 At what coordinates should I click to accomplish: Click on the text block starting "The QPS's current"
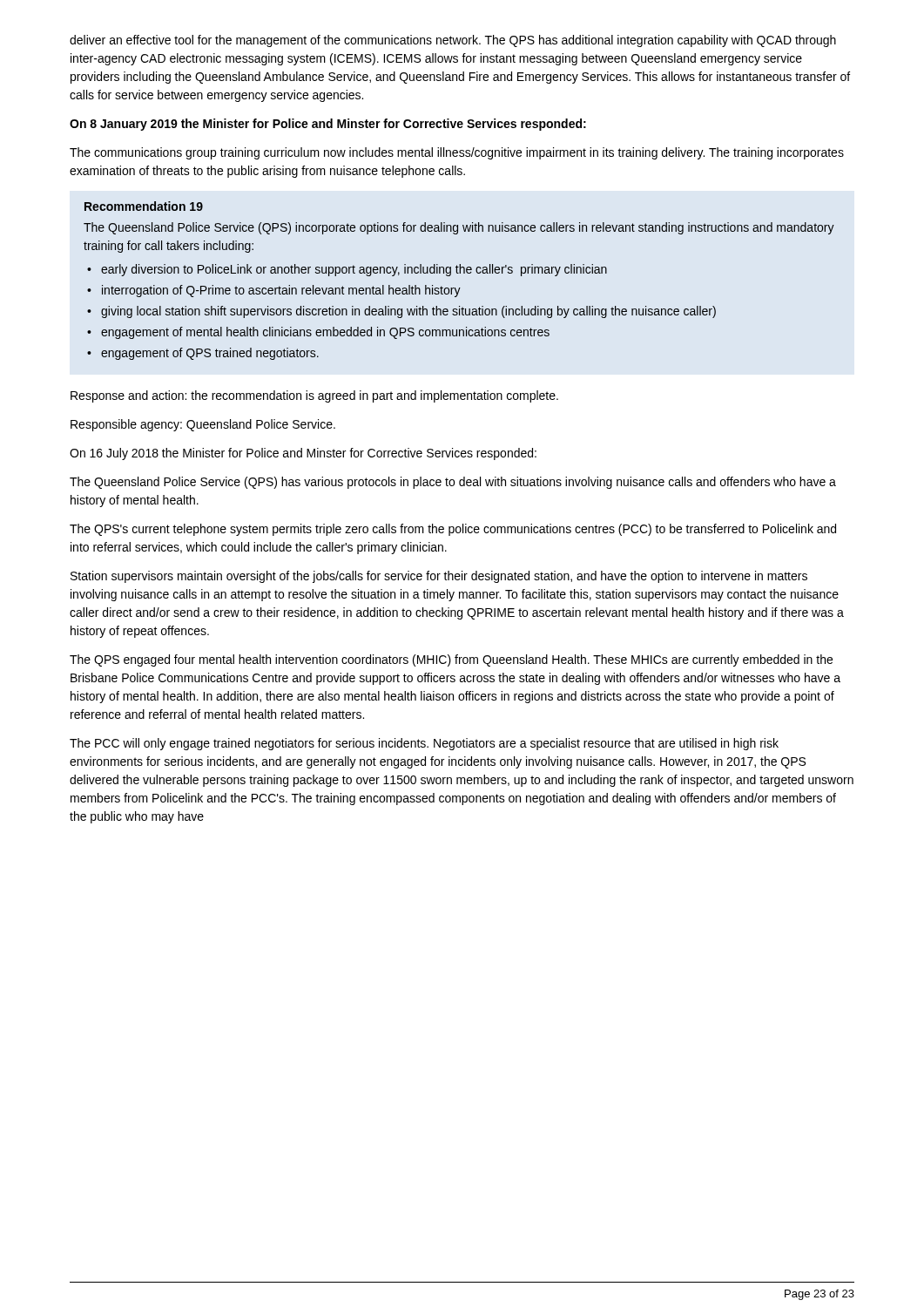coord(453,538)
